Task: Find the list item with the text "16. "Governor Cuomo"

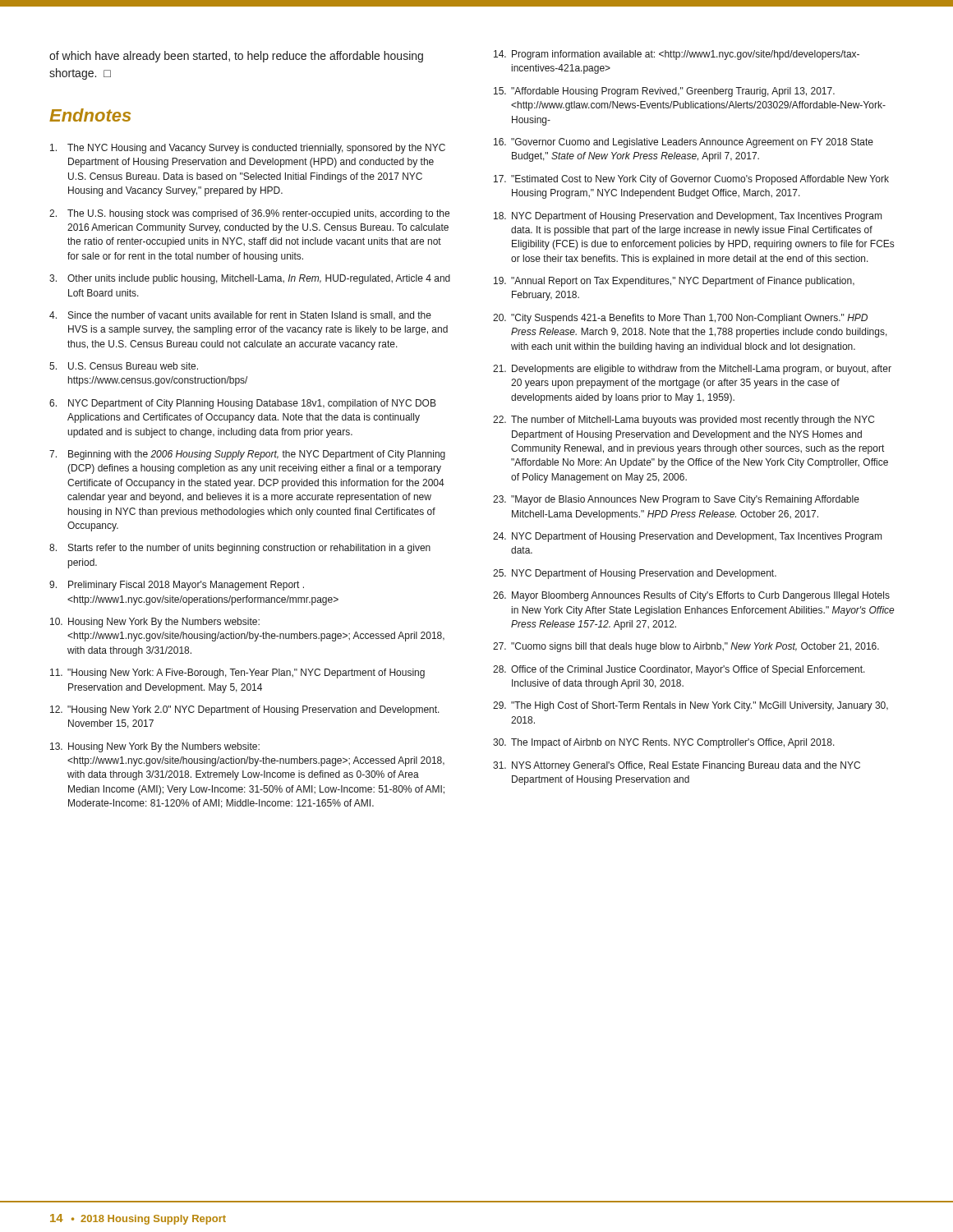Action: pos(694,150)
